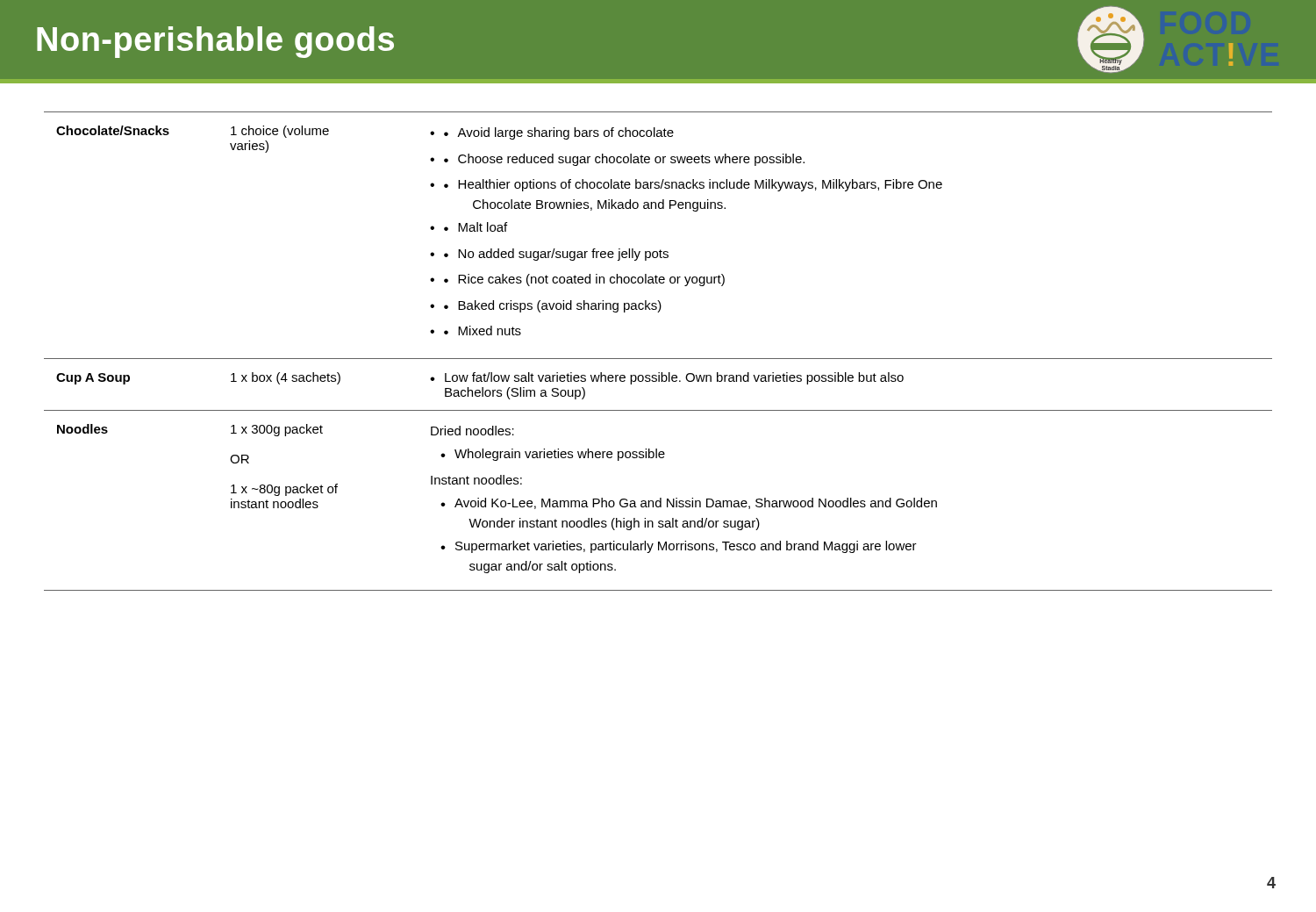Screen dimensions: 912x1316
Task: Select the table that reads "1 x 300g packet"
Action: click(658, 351)
